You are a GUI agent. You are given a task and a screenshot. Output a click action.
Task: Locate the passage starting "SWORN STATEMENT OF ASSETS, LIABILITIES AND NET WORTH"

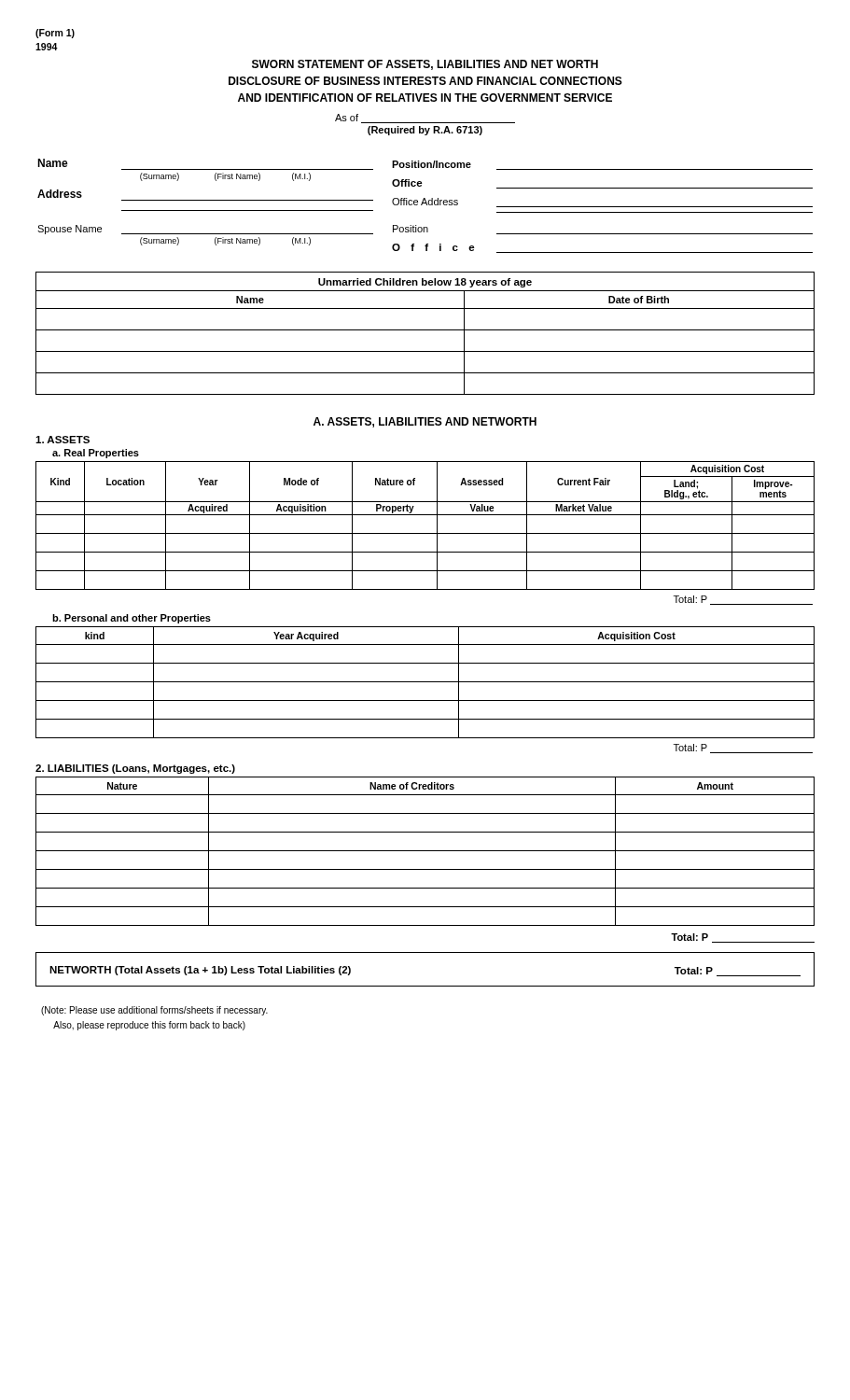[425, 81]
